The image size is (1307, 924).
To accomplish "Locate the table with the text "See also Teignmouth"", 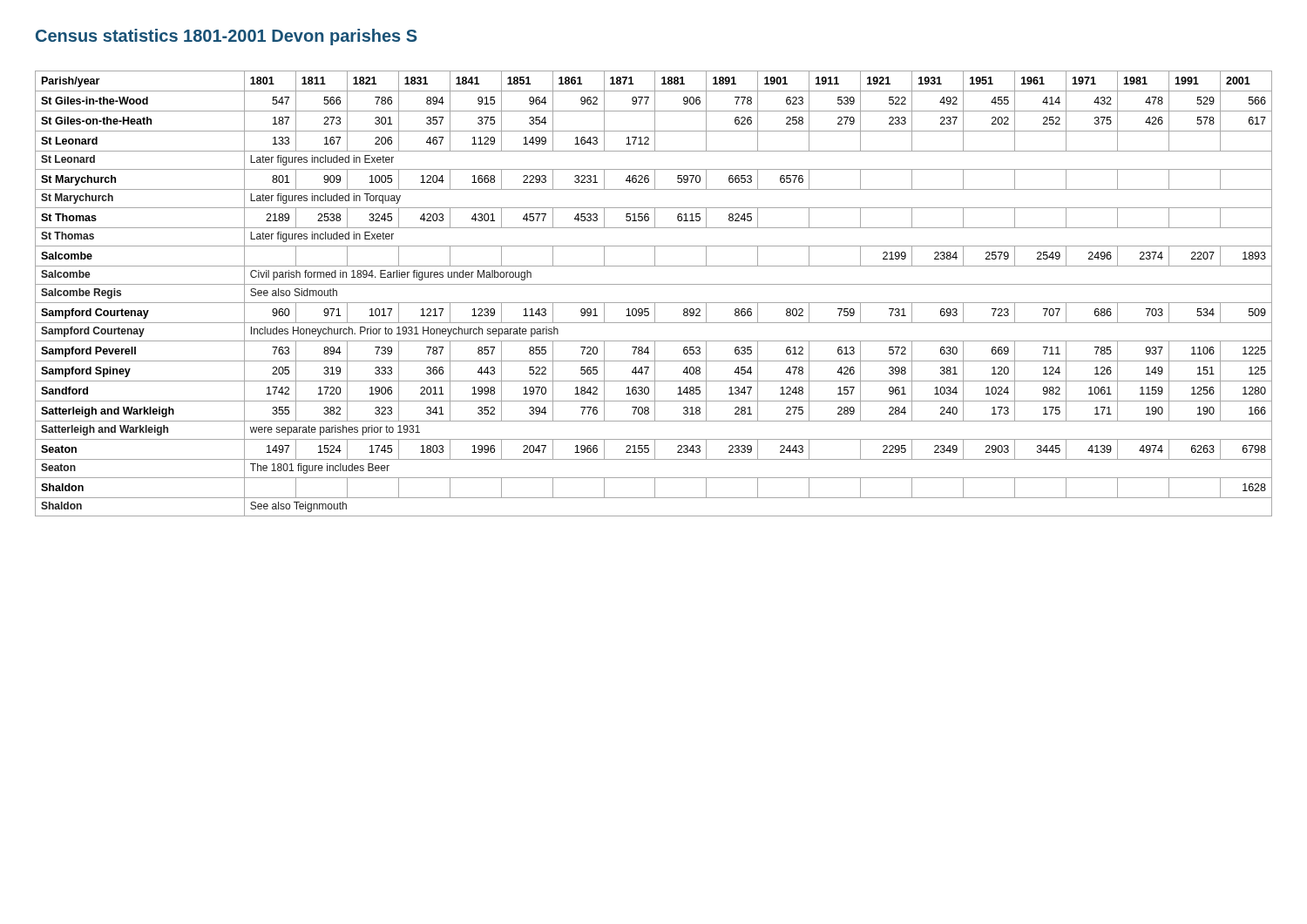I will click(654, 293).
